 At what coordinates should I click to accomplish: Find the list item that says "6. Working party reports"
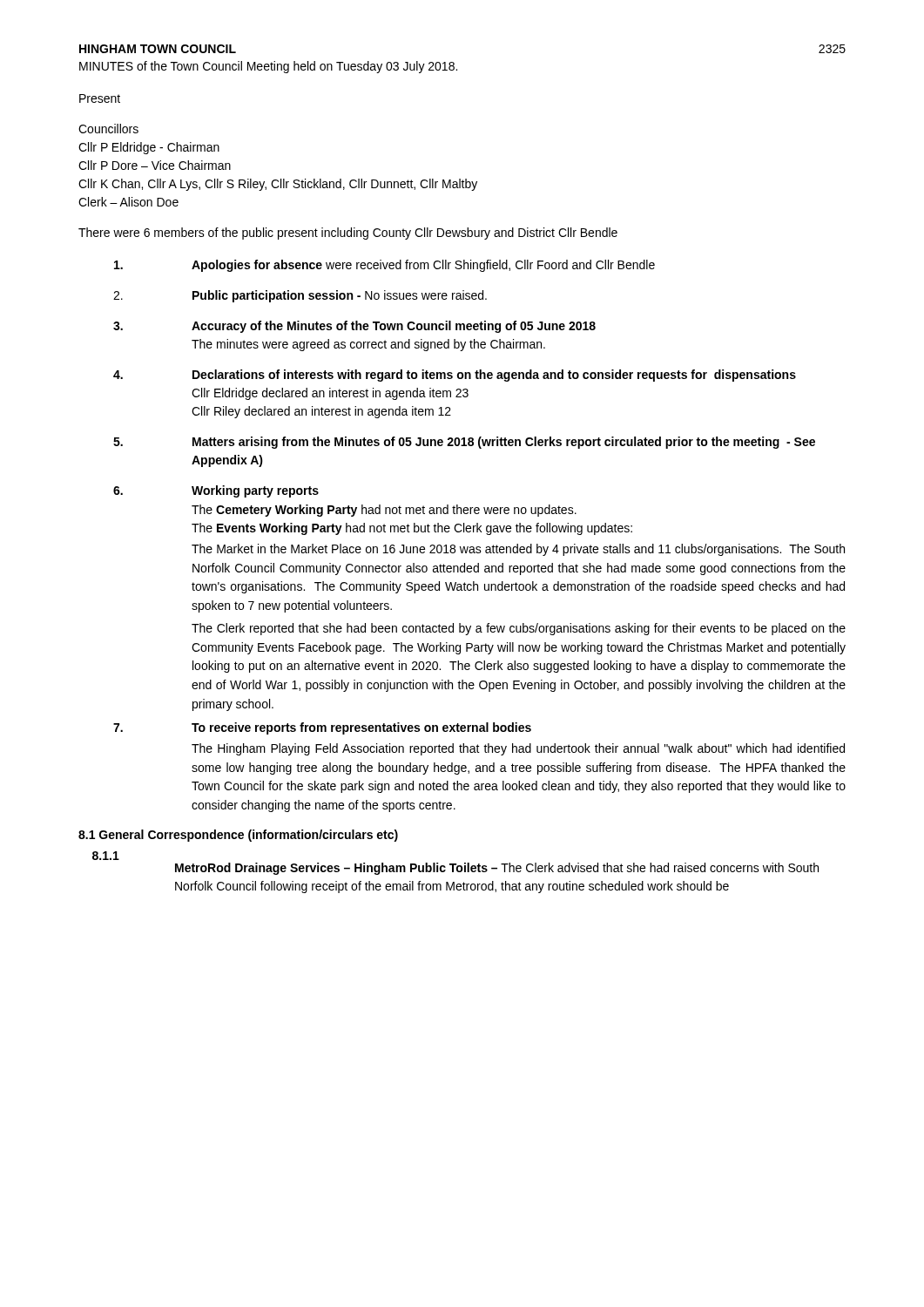[462, 598]
